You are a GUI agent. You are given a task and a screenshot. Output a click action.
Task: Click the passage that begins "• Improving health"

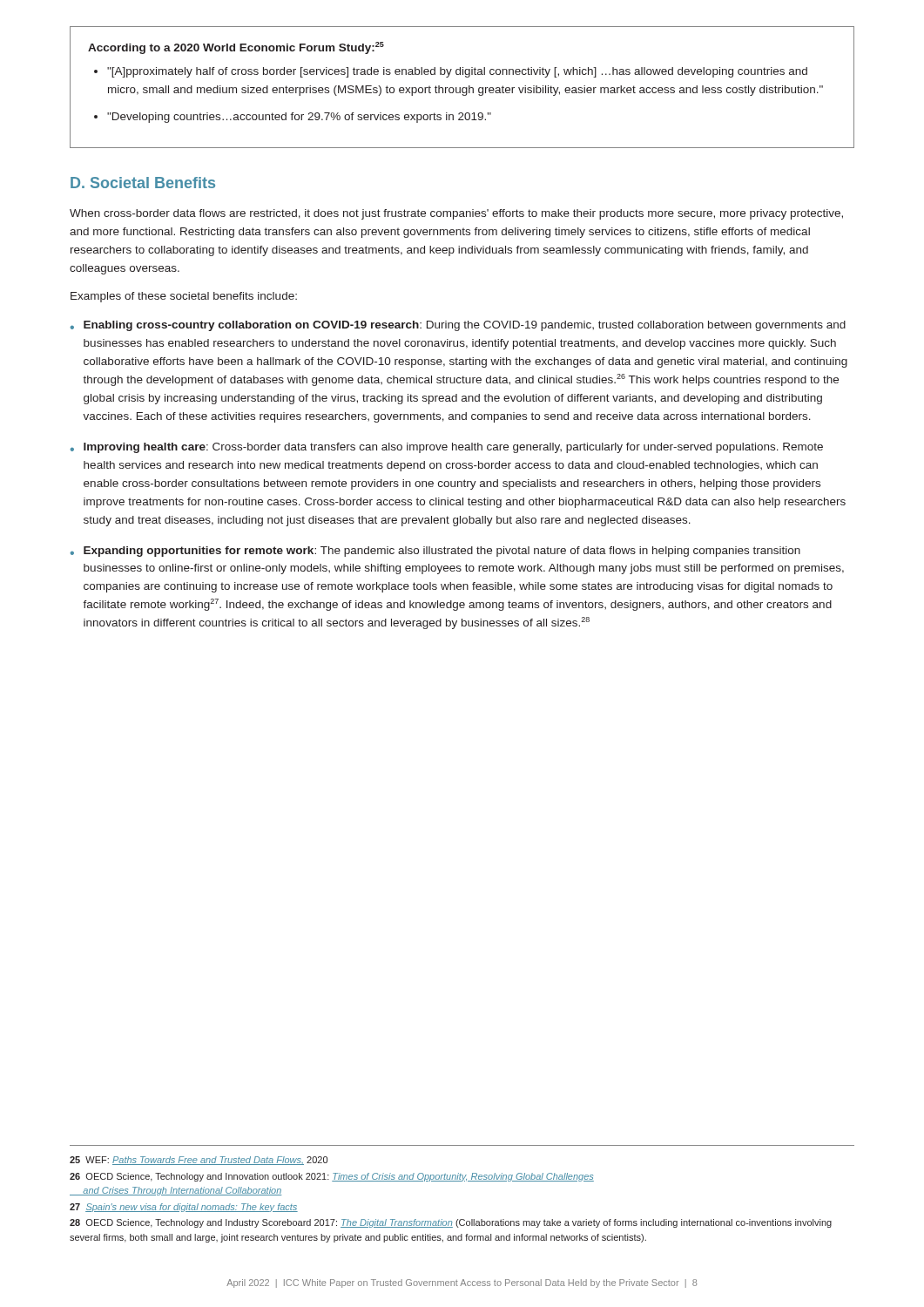462,484
